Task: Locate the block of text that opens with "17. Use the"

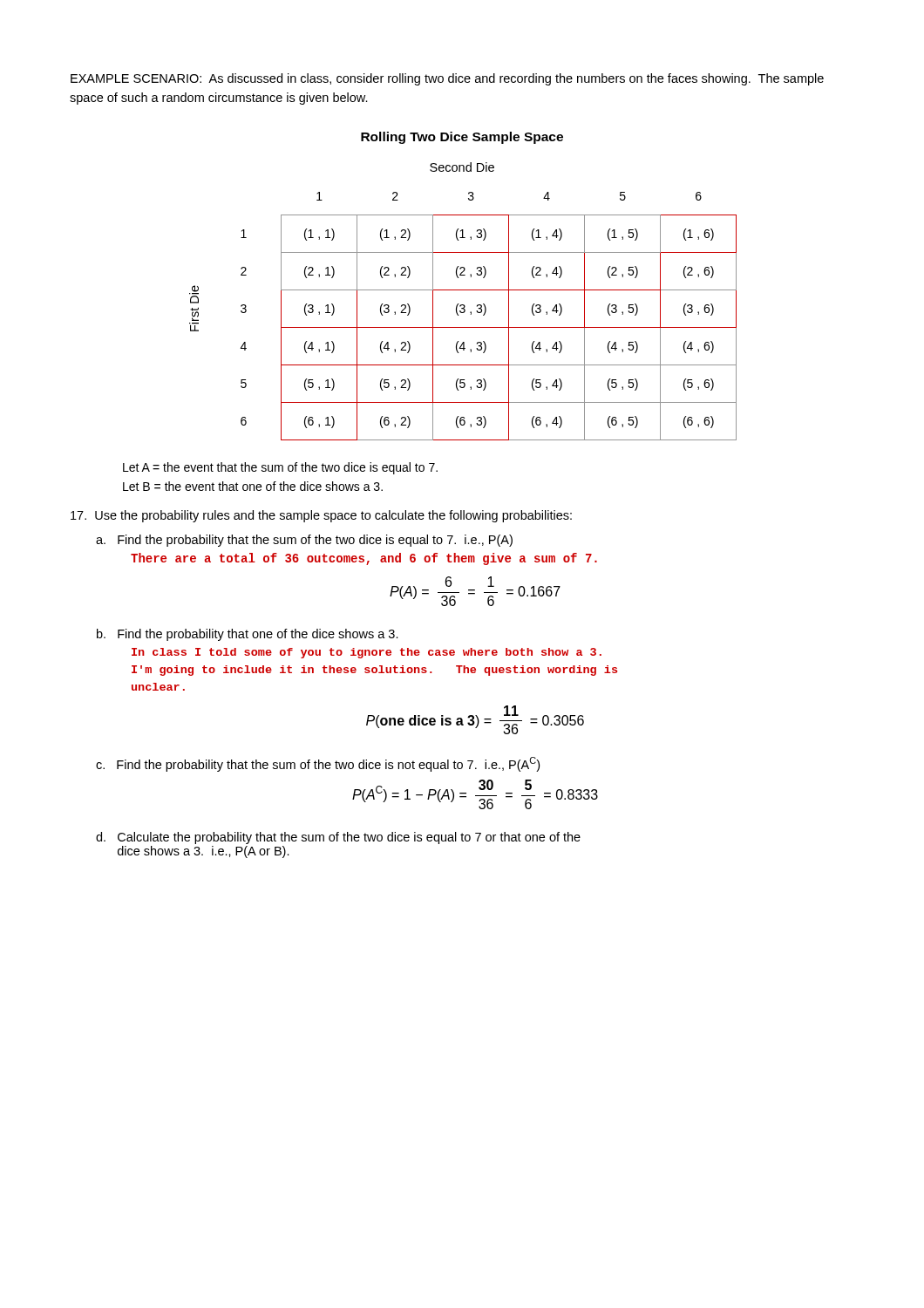Action: tap(321, 516)
